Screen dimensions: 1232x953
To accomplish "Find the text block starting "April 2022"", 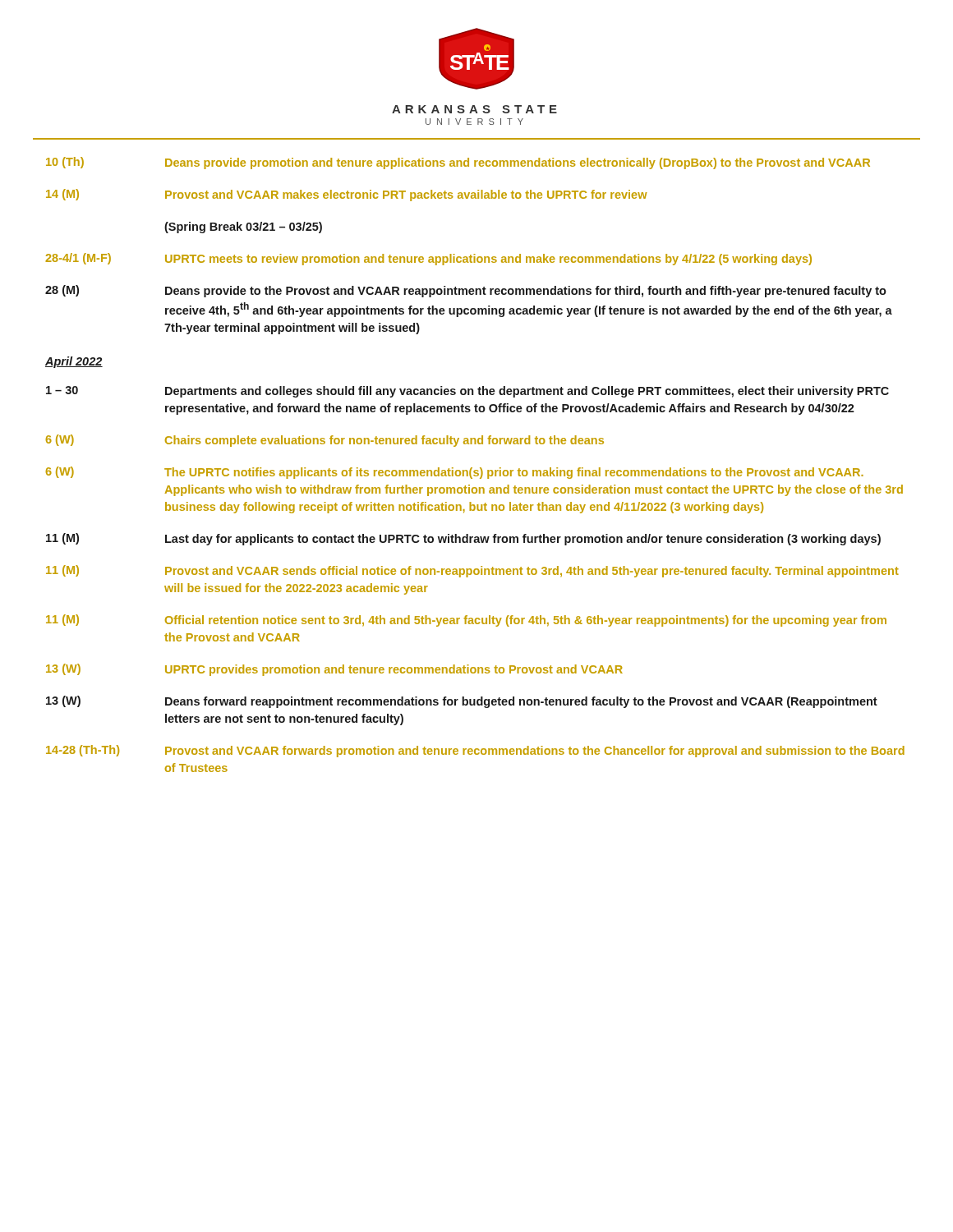I will point(74,362).
